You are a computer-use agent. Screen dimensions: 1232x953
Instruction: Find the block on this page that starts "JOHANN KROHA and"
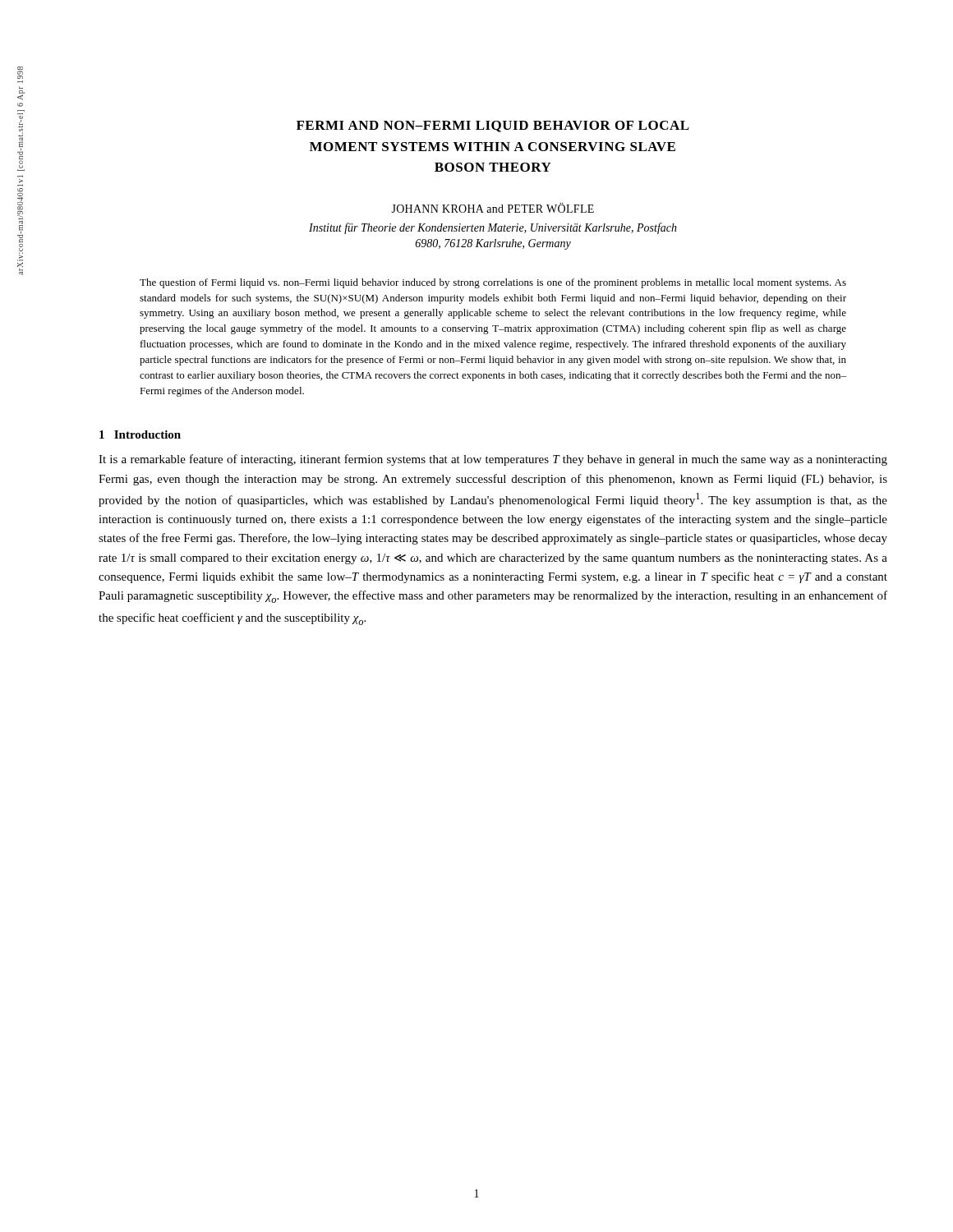[x=493, y=227]
